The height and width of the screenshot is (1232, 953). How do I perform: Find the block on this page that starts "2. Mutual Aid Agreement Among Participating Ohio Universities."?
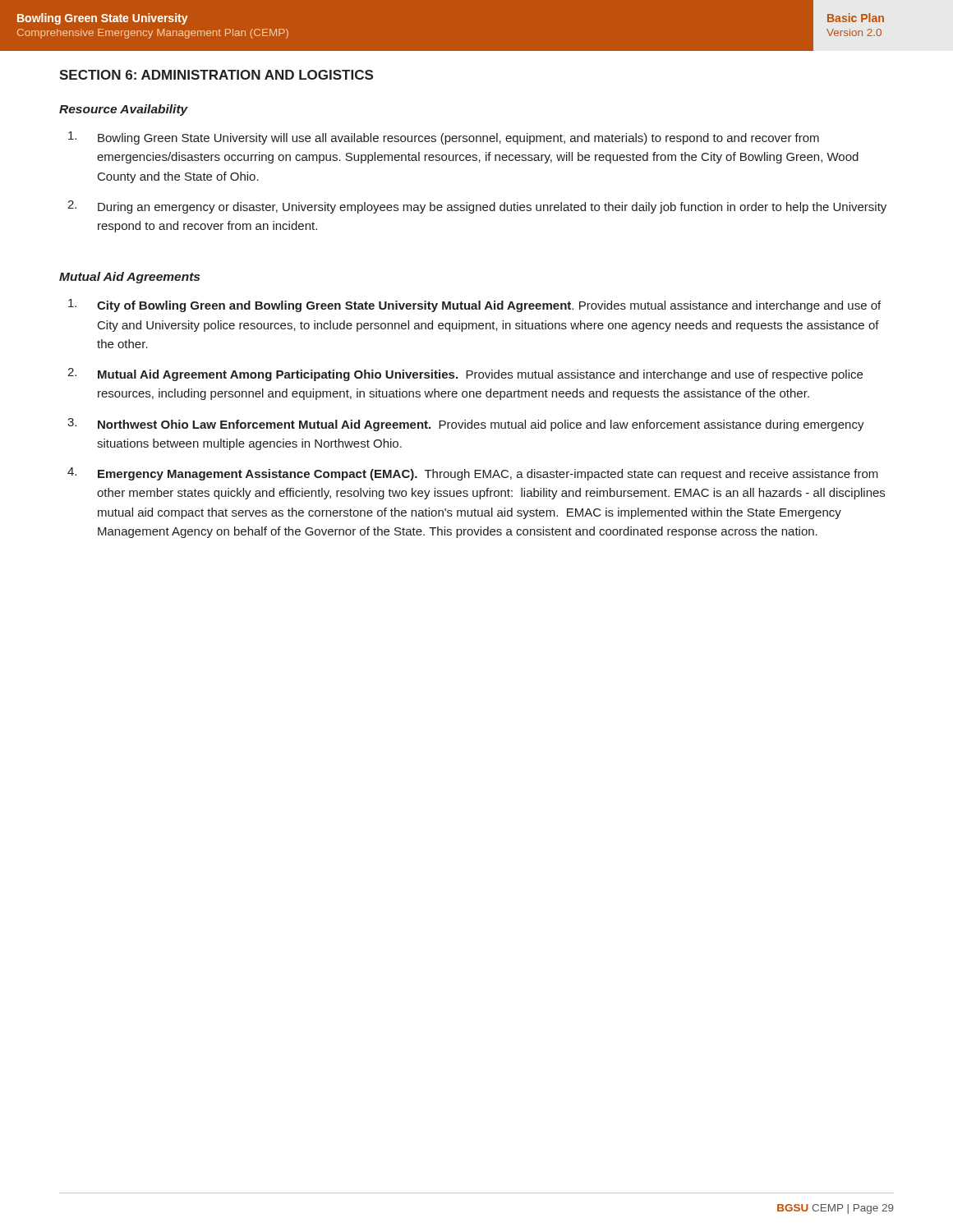point(481,384)
